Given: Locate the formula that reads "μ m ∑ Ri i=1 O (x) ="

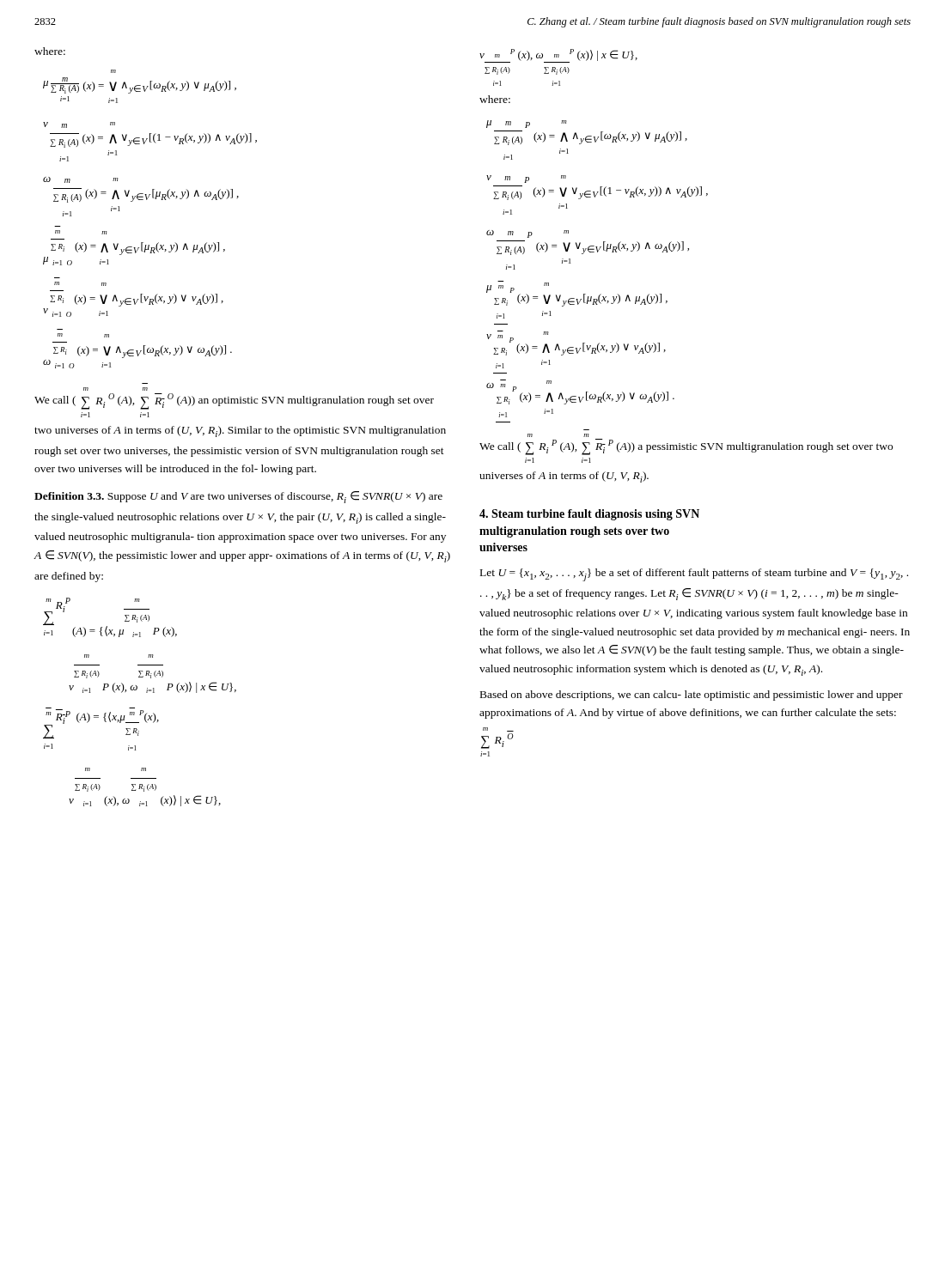Looking at the screenshot, I should point(134,247).
